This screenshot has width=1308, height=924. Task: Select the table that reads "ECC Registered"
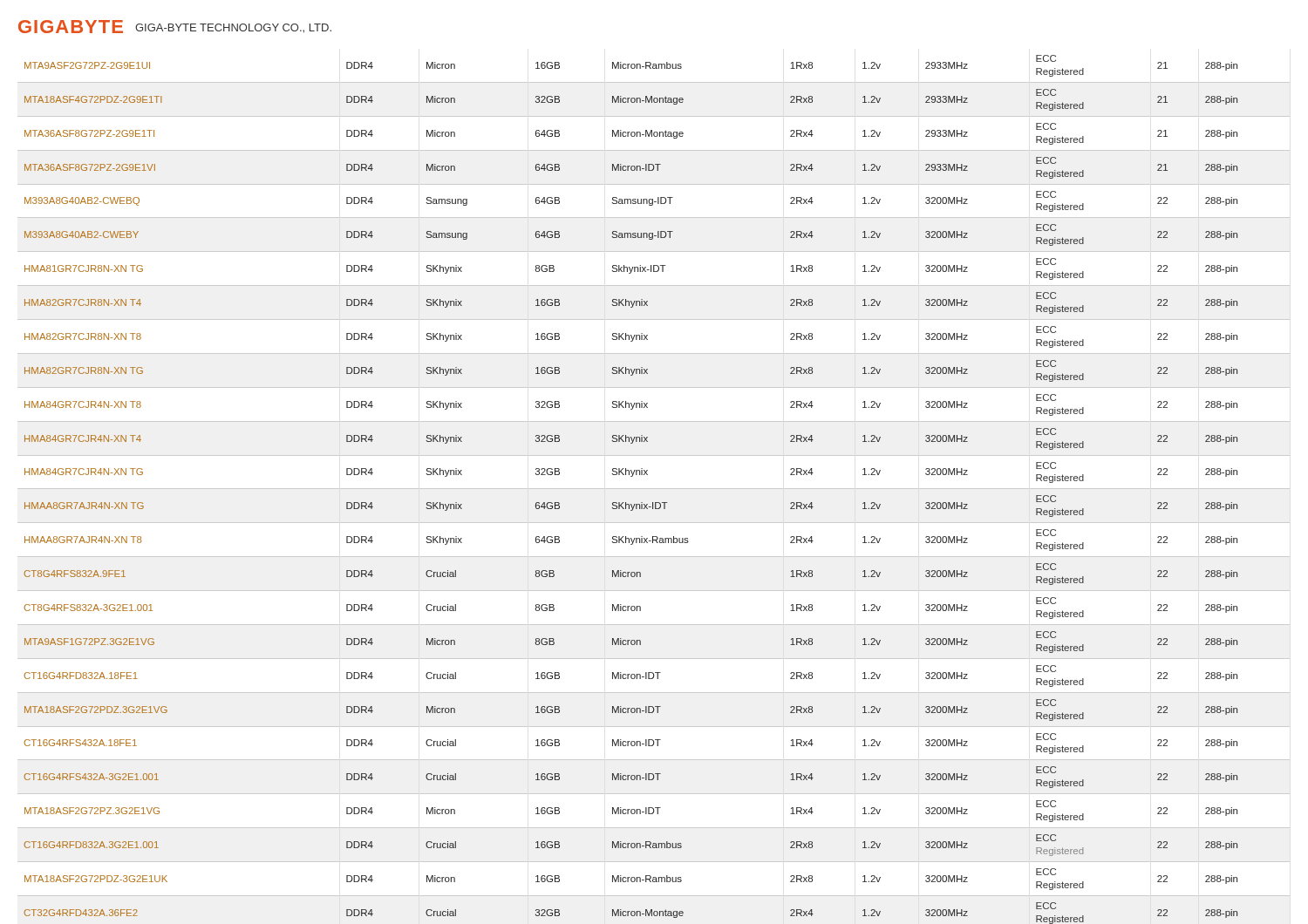coord(654,486)
